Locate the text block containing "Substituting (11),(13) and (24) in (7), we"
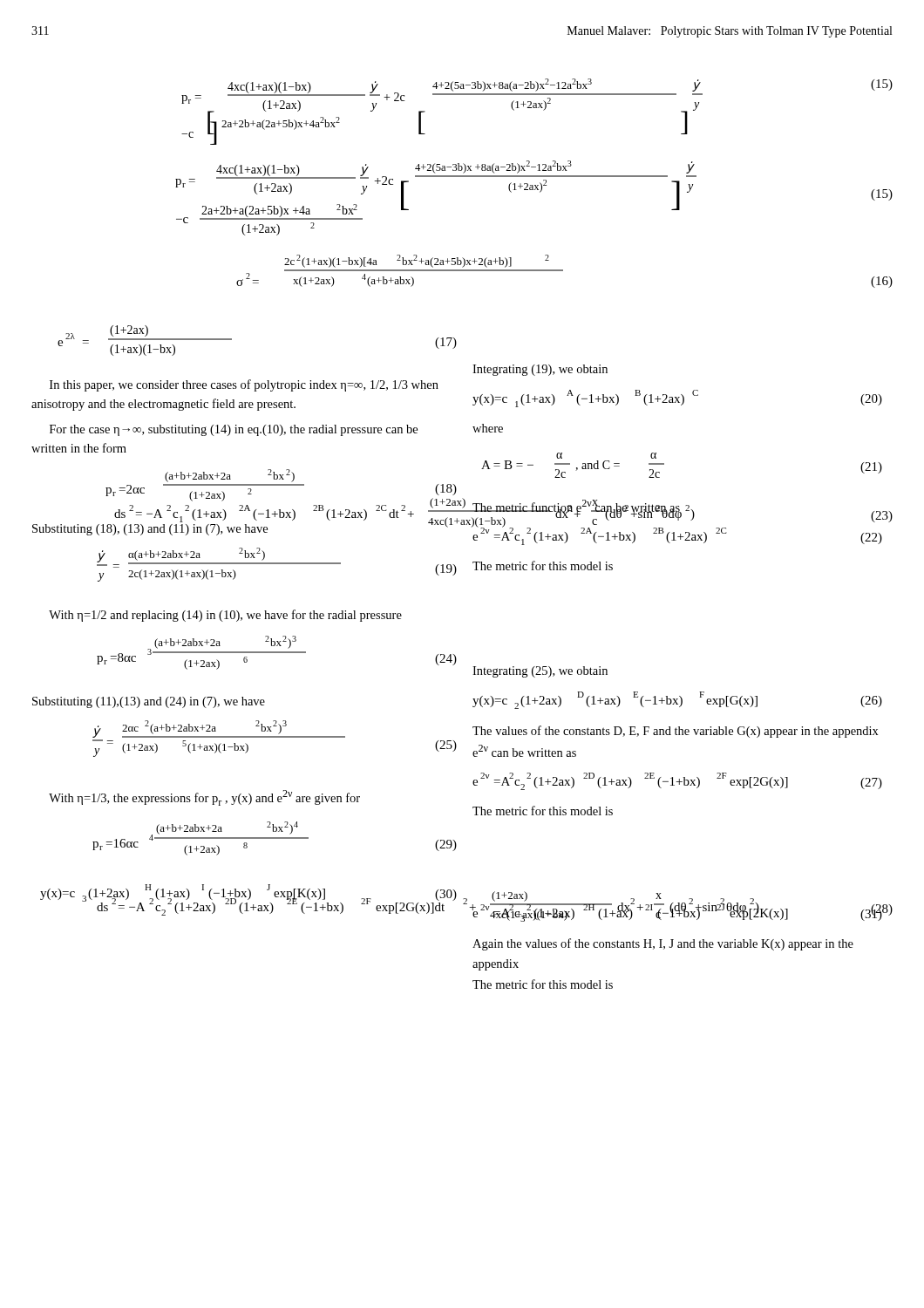The width and height of the screenshot is (924, 1308). 244,702
